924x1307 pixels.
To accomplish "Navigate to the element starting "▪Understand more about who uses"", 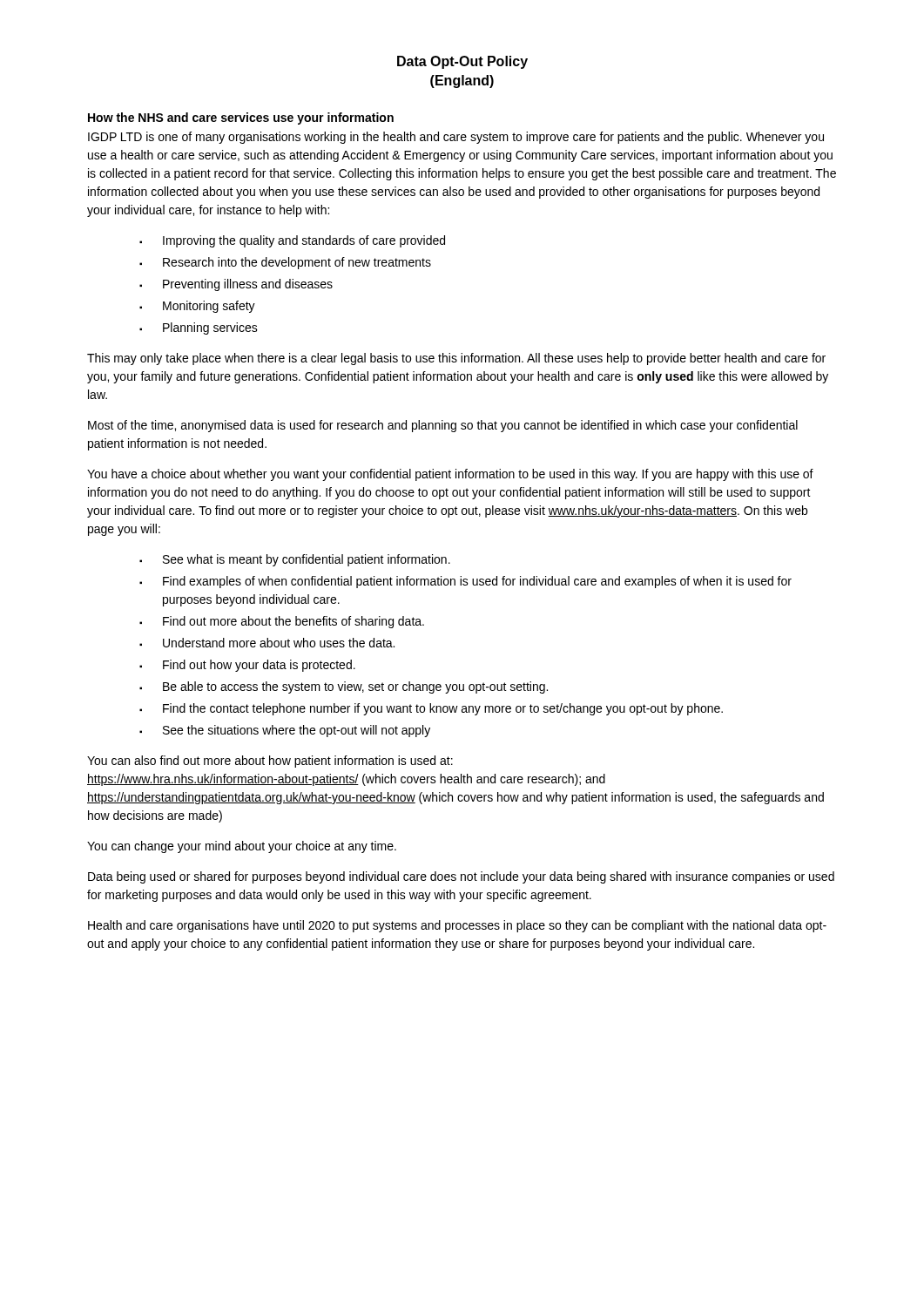I will coord(267,643).
